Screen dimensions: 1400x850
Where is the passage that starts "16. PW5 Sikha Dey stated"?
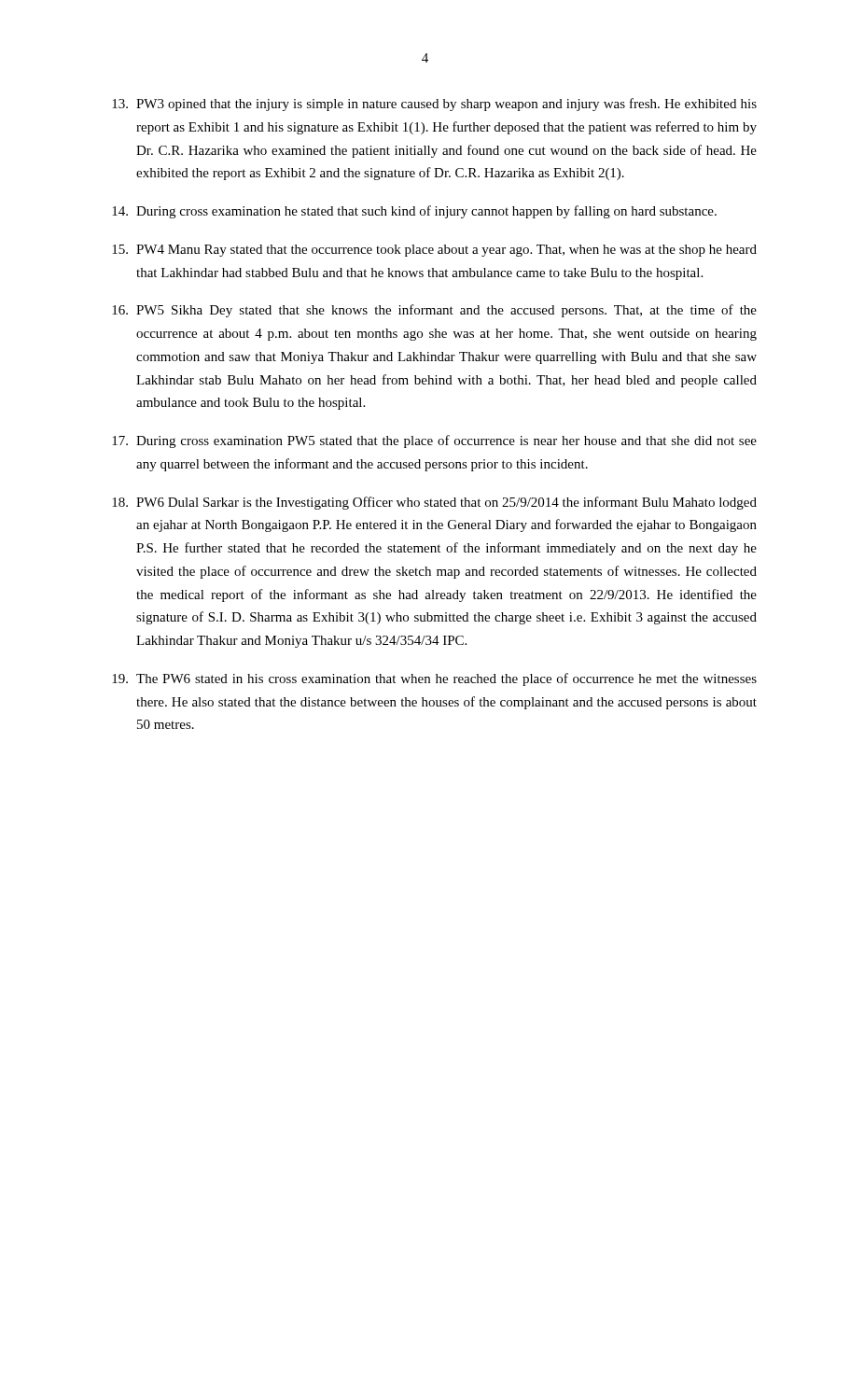[425, 357]
